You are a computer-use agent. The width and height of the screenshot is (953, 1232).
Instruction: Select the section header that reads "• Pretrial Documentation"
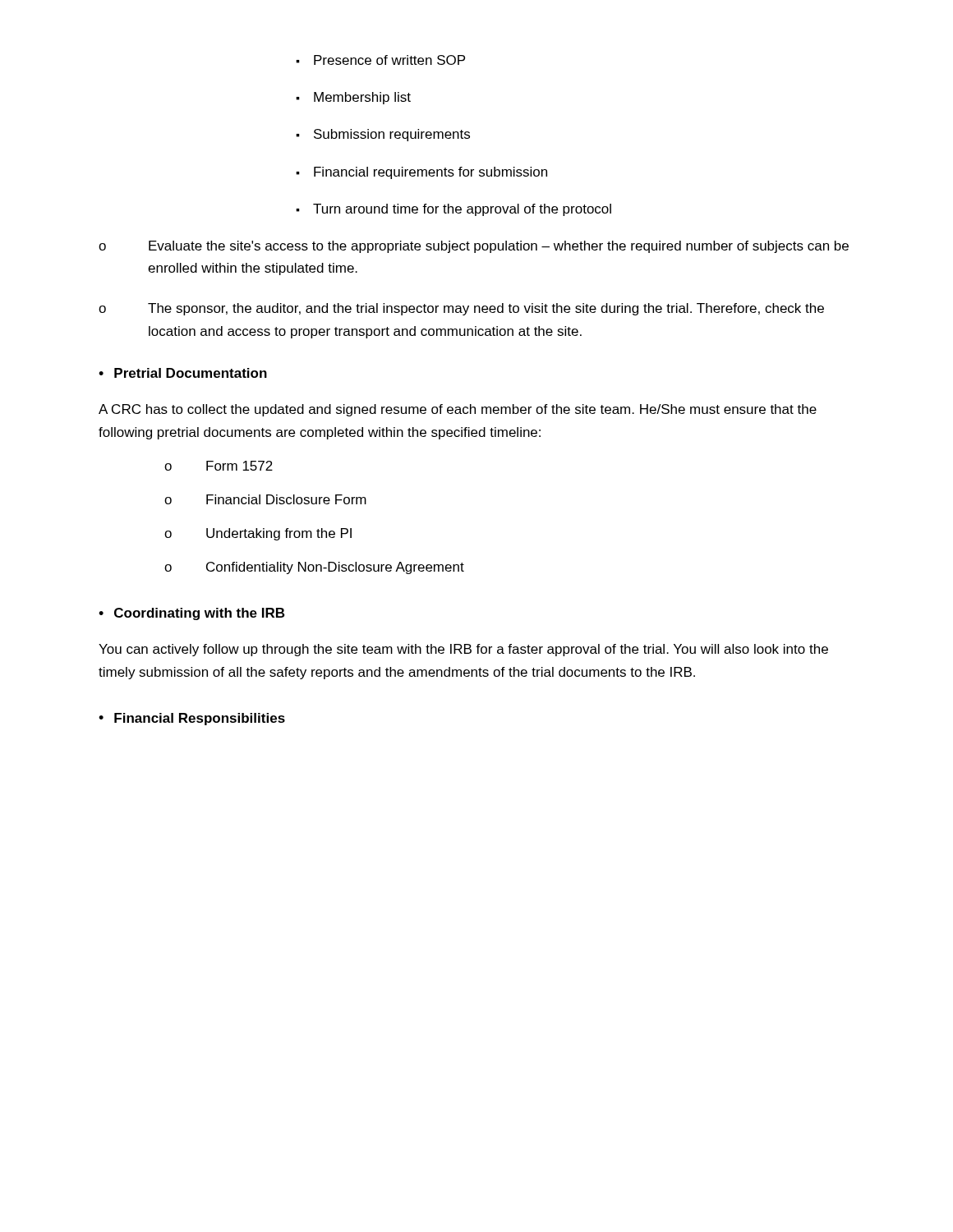(x=183, y=374)
